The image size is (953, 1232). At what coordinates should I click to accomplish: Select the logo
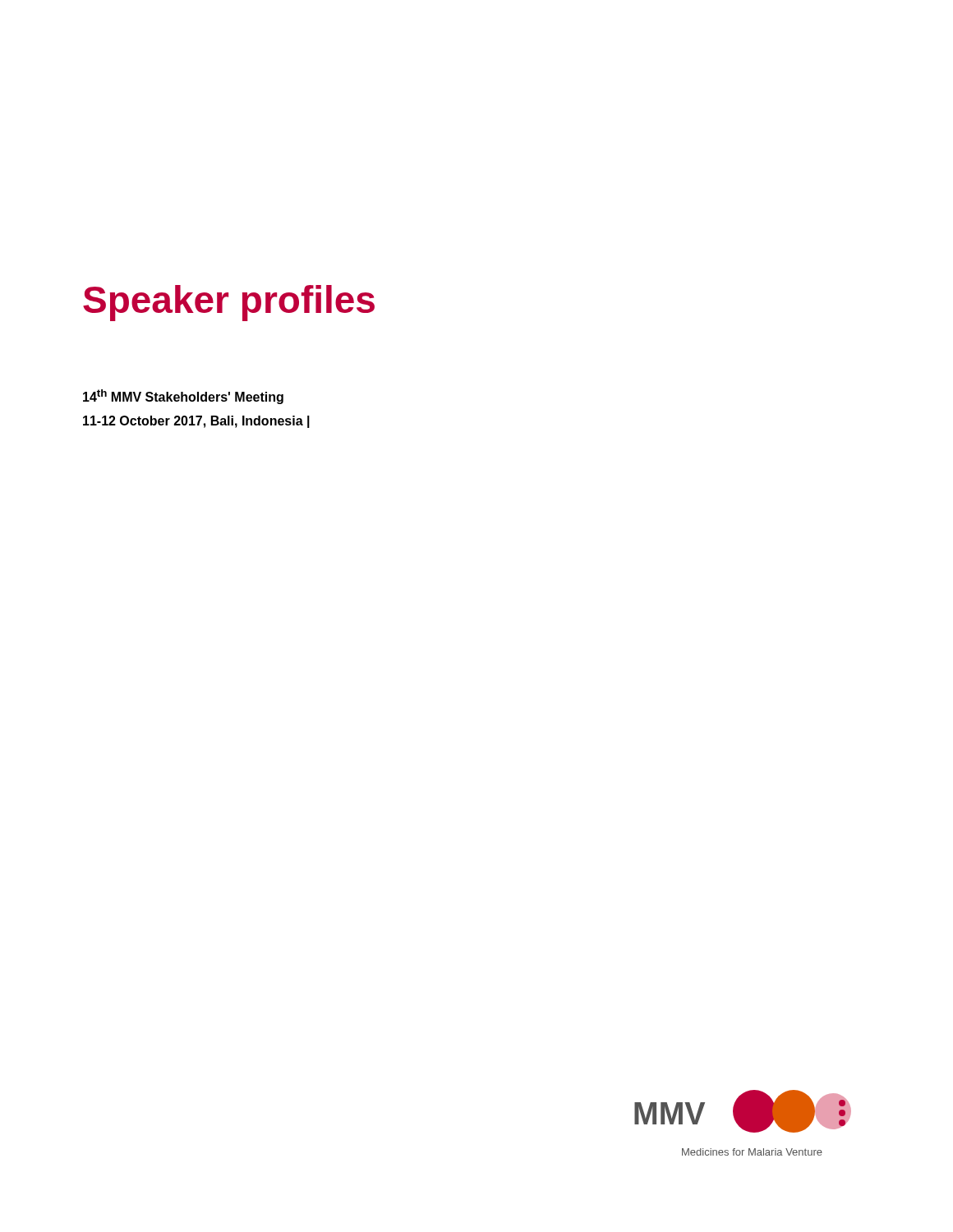point(752,1122)
